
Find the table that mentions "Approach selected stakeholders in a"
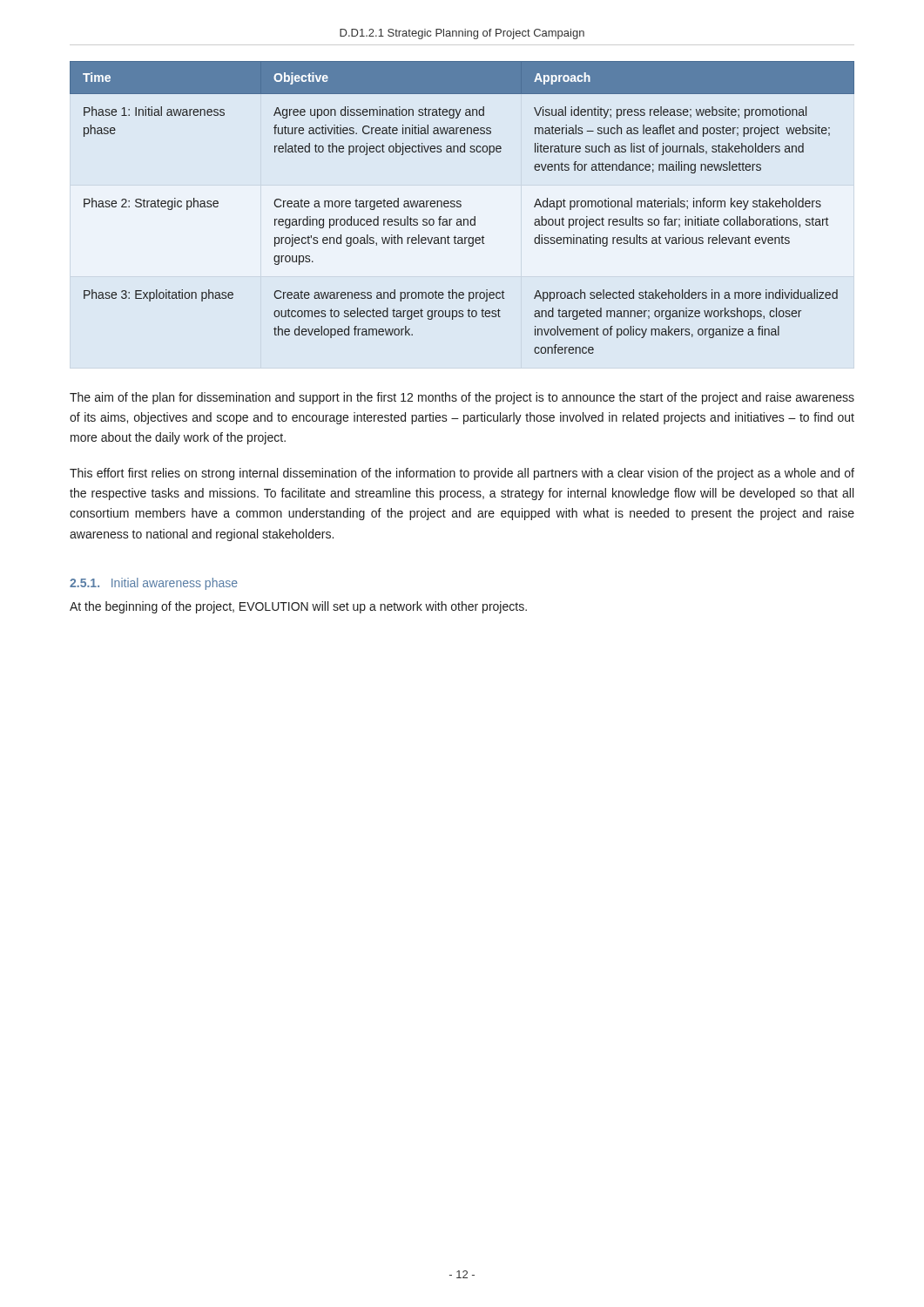(x=462, y=215)
